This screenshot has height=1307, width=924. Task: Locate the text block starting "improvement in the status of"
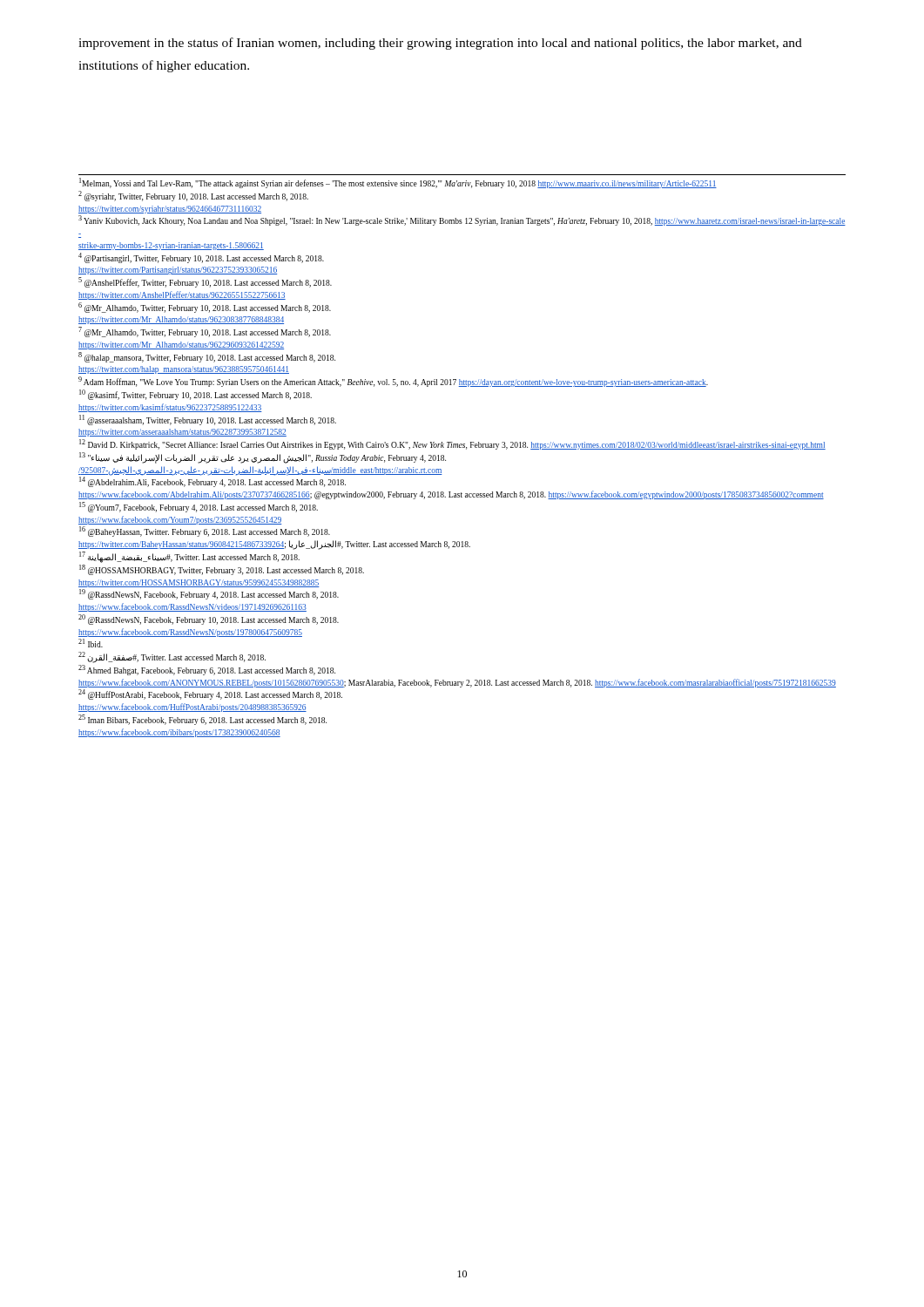440,53
